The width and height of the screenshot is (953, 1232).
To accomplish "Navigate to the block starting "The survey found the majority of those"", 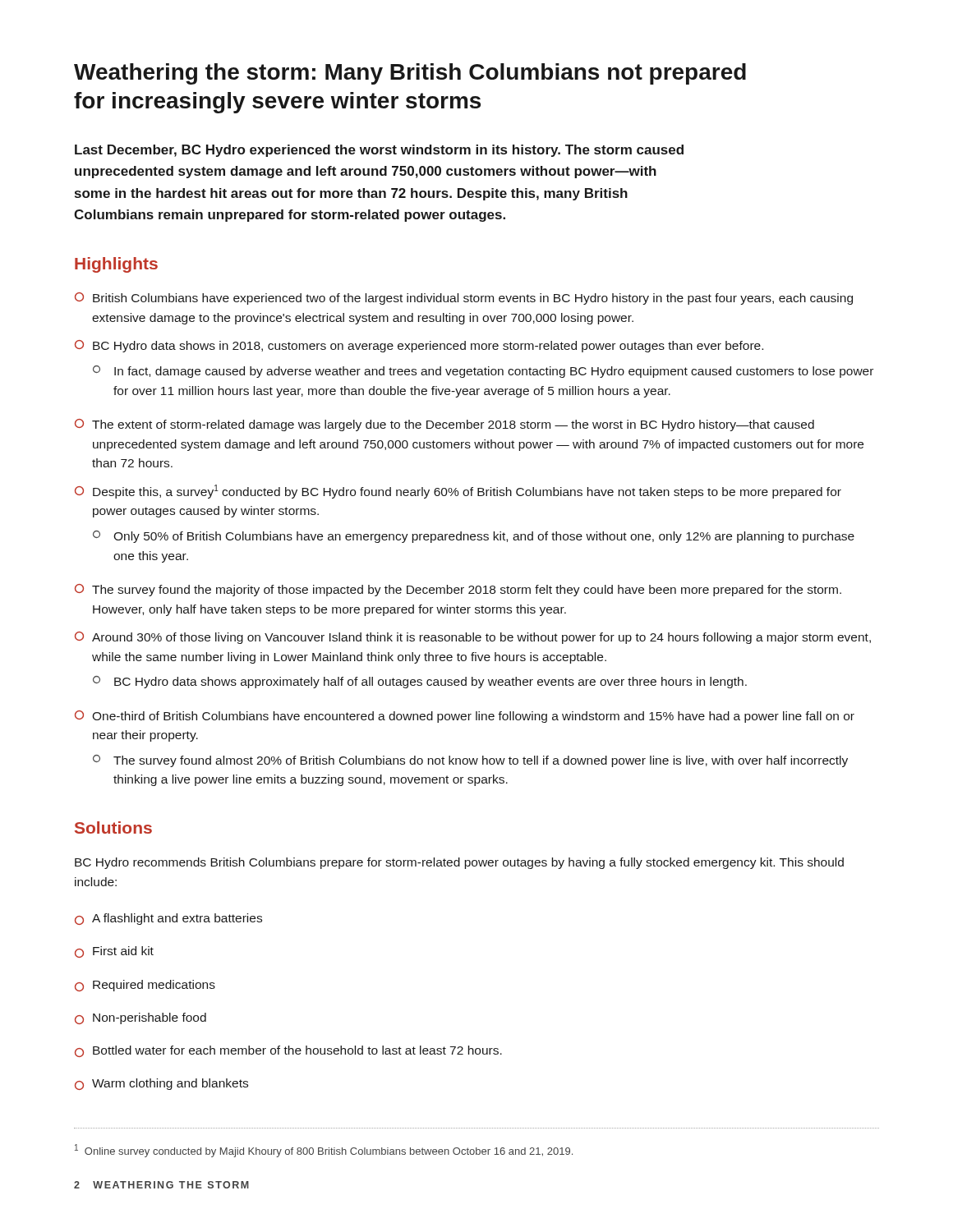I will [x=476, y=599].
